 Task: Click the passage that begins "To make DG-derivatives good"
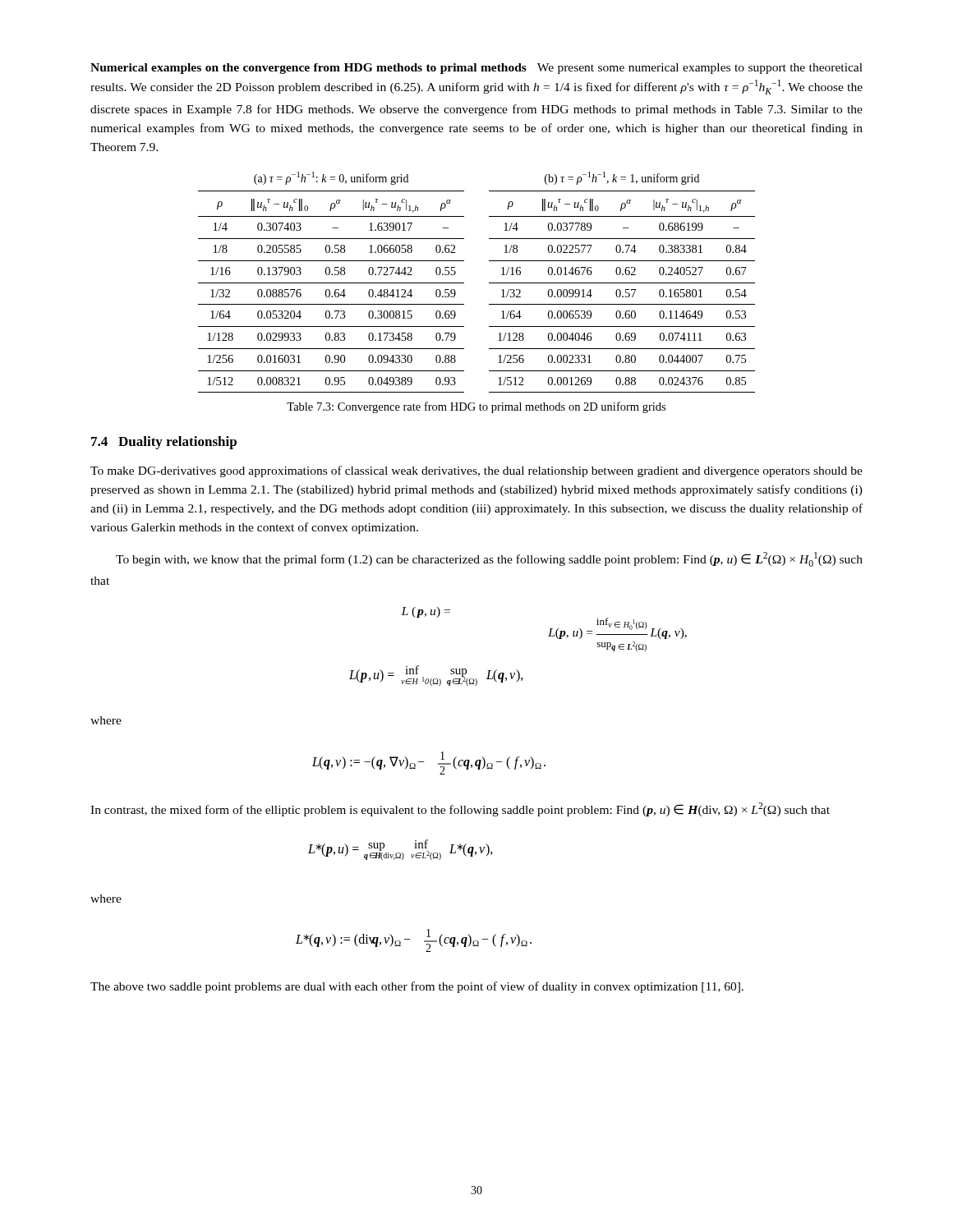[476, 499]
